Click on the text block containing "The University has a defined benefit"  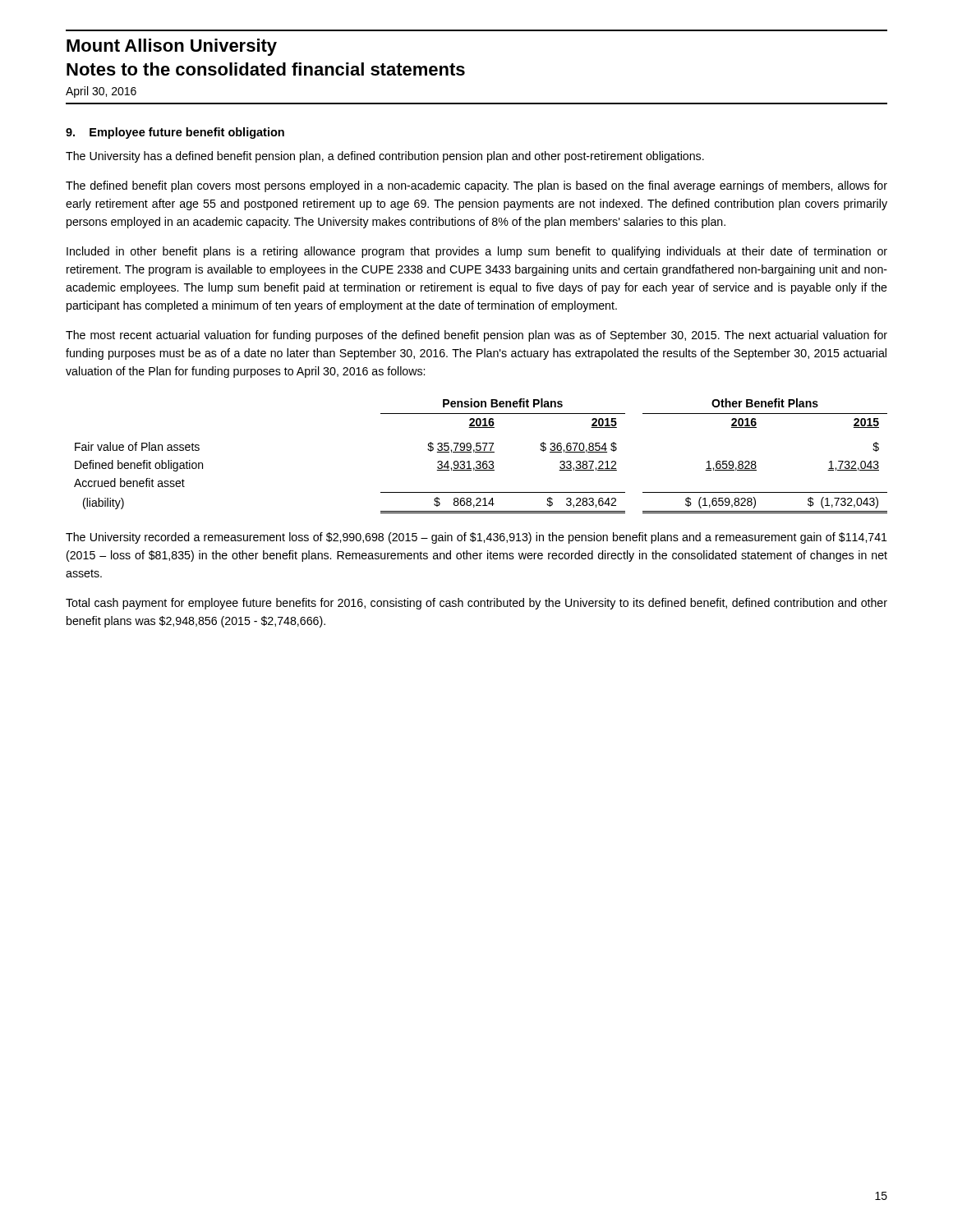tap(385, 156)
